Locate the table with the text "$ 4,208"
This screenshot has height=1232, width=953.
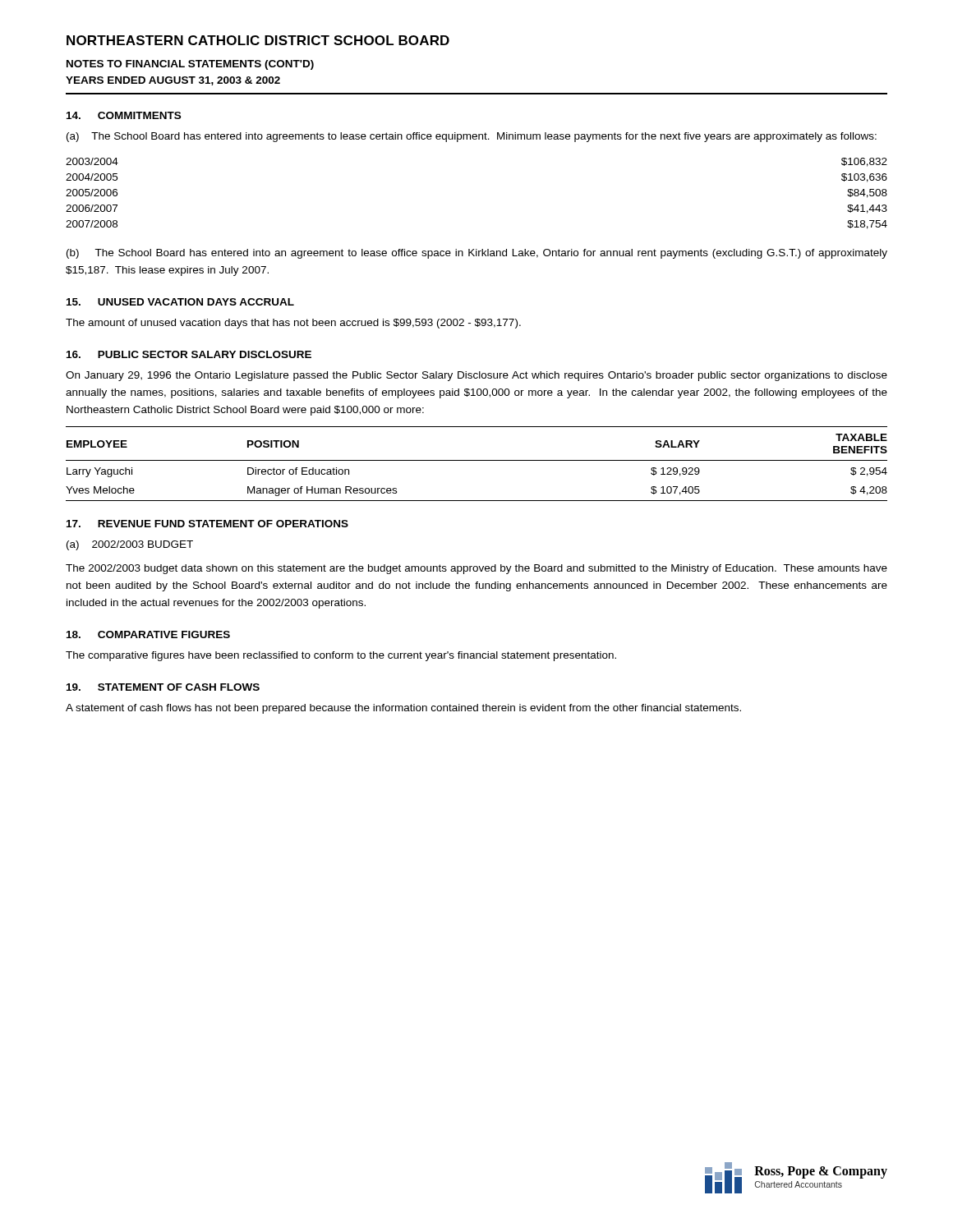click(476, 464)
